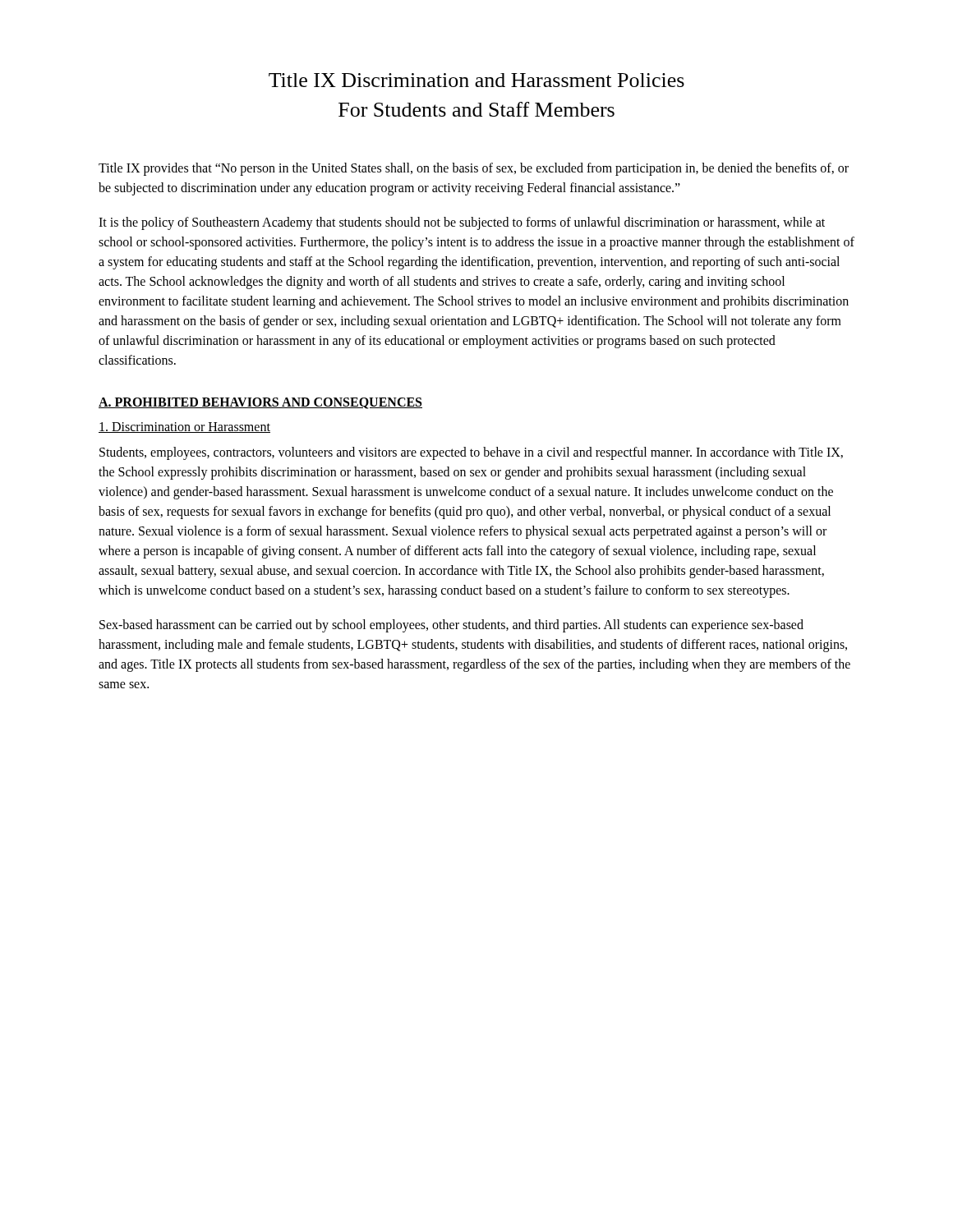Image resolution: width=953 pixels, height=1232 pixels.
Task: Select the text block containing "It is the"
Action: 476,291
